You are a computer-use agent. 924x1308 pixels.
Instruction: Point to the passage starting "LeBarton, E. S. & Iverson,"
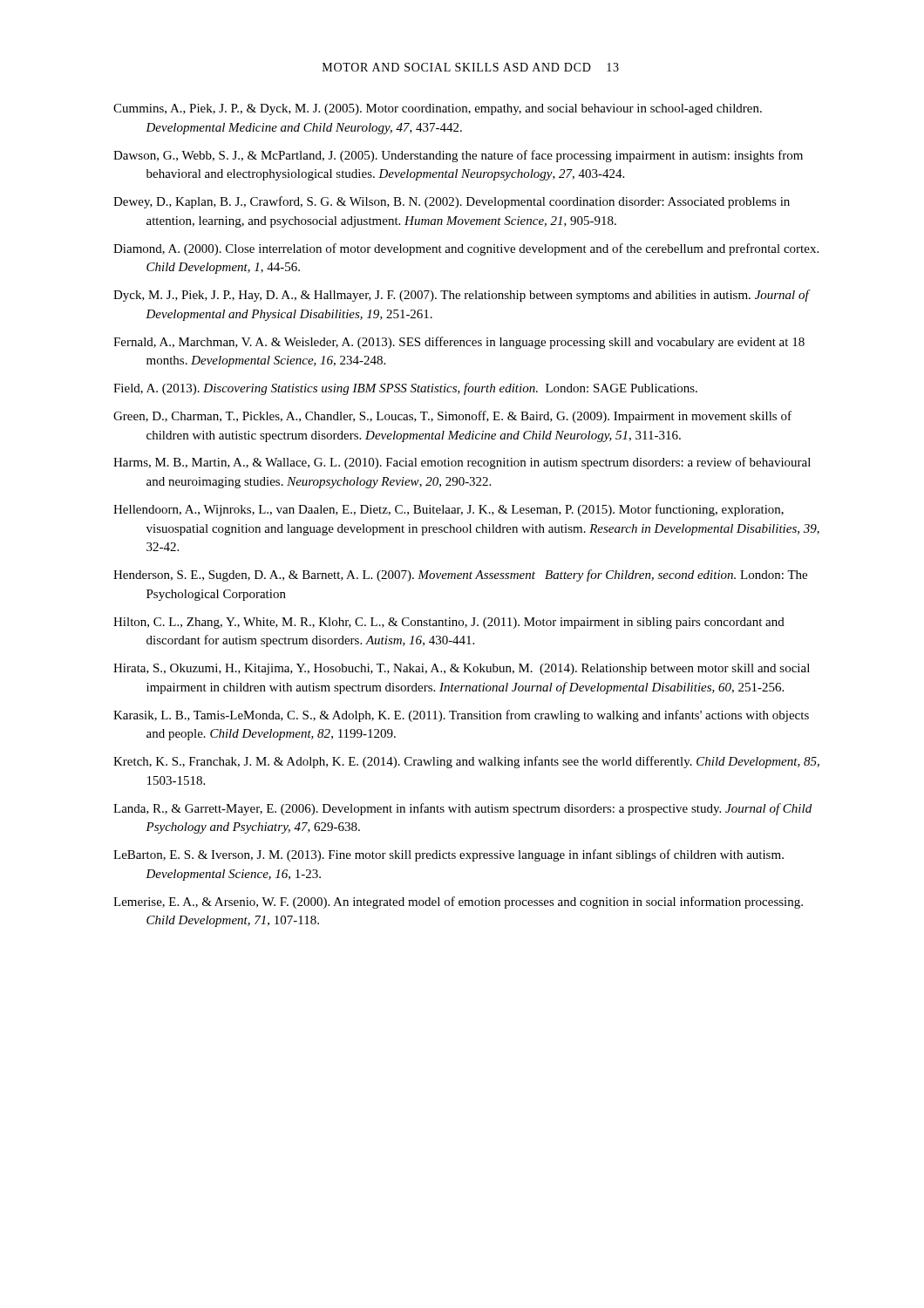(x=449, y=864)
